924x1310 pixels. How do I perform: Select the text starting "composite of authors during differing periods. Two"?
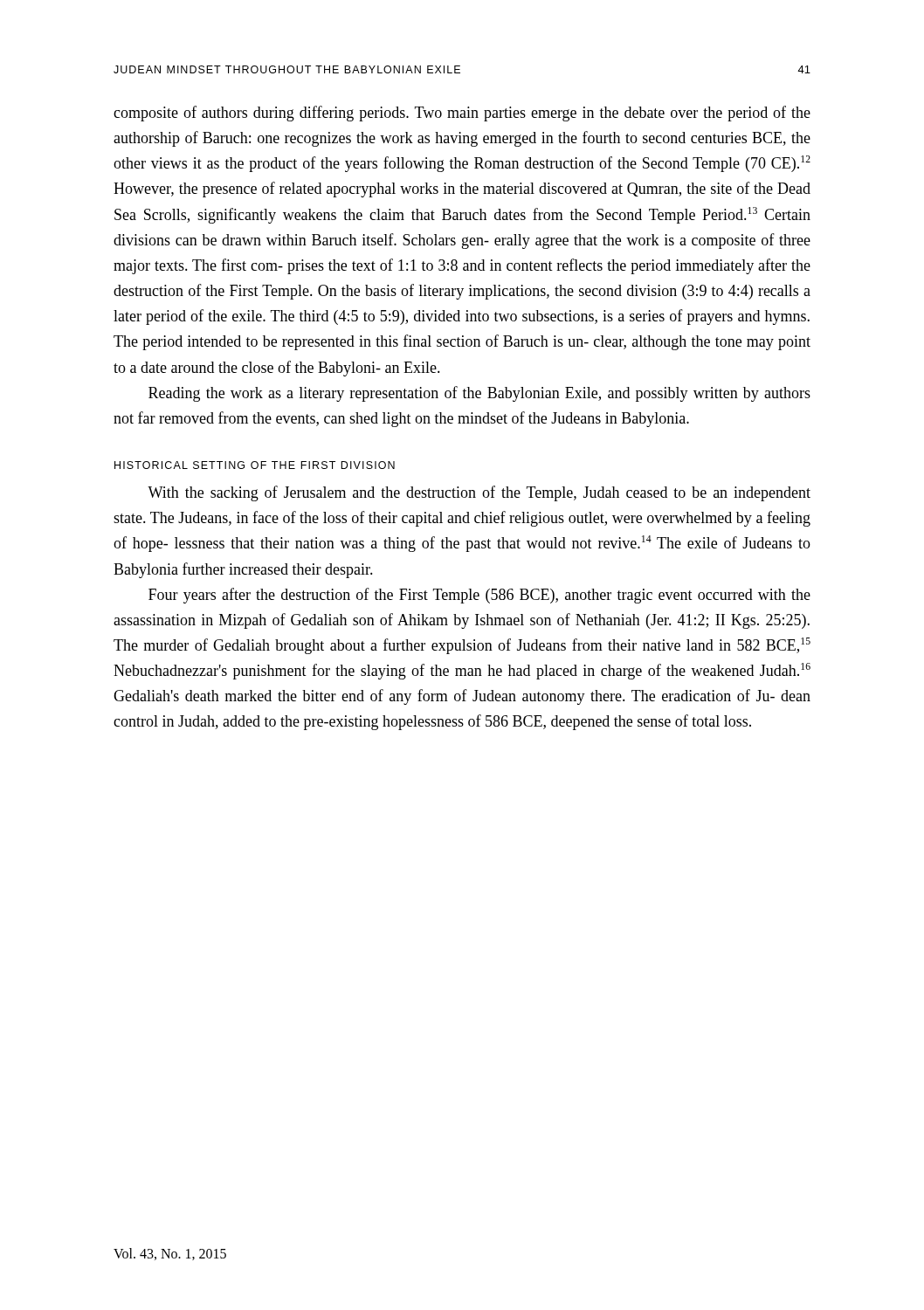462,241
